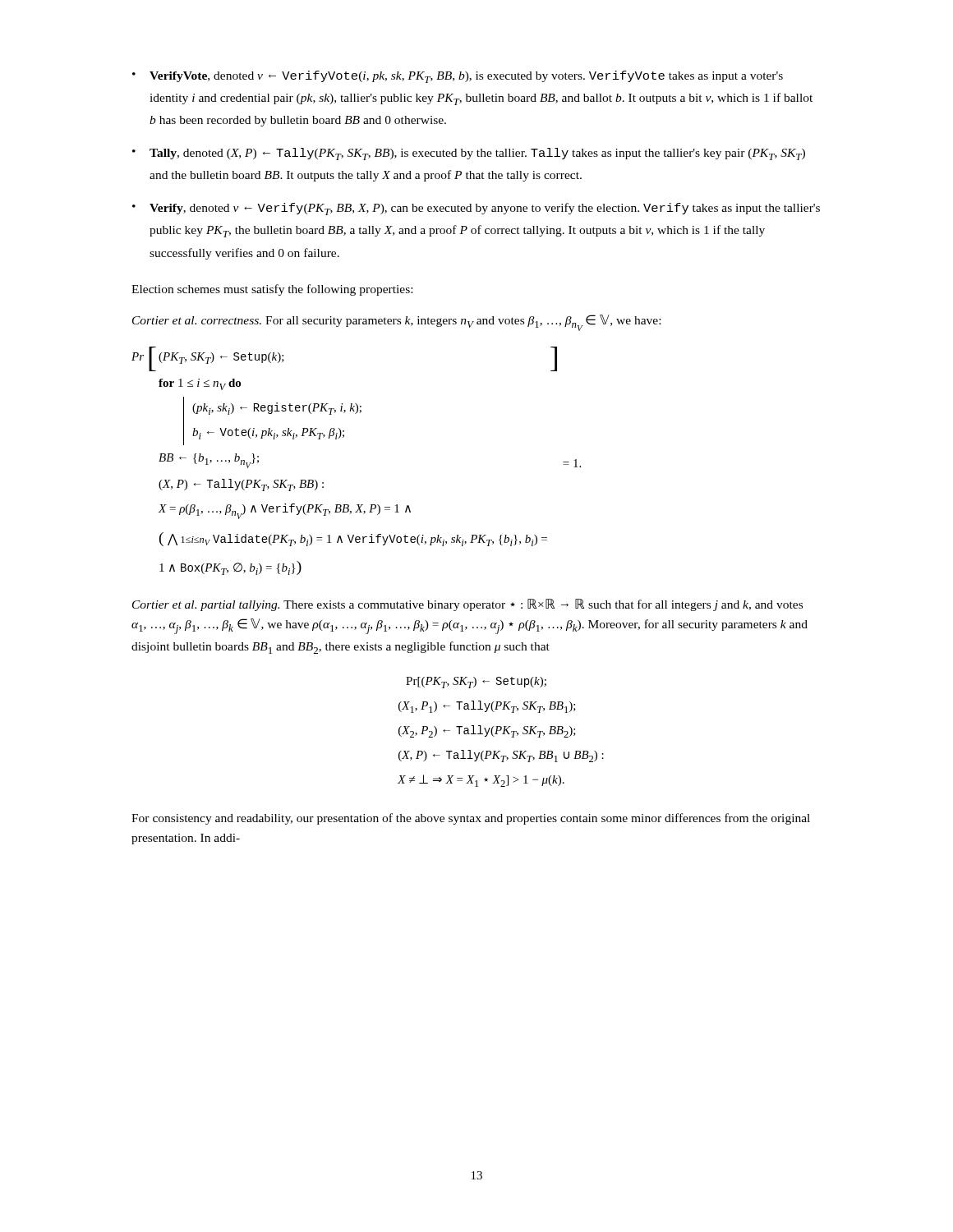Viewport: 953px width, 1232px height.
Task: Navigate to the passage starting "Election schemes must satisfy the following properties:"
Action: (273, 288)
